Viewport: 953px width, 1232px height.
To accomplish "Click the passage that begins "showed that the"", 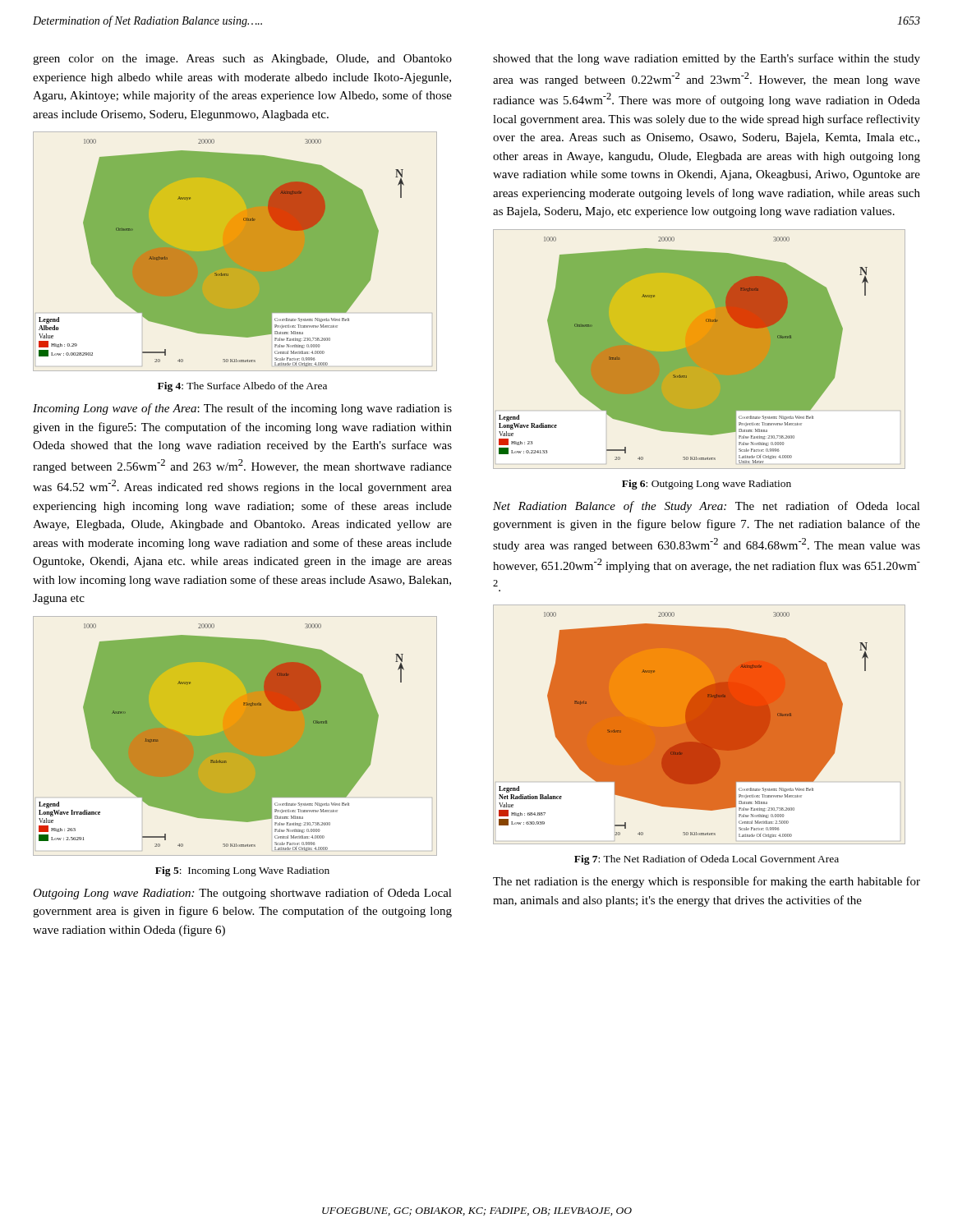I will [707, 135].
